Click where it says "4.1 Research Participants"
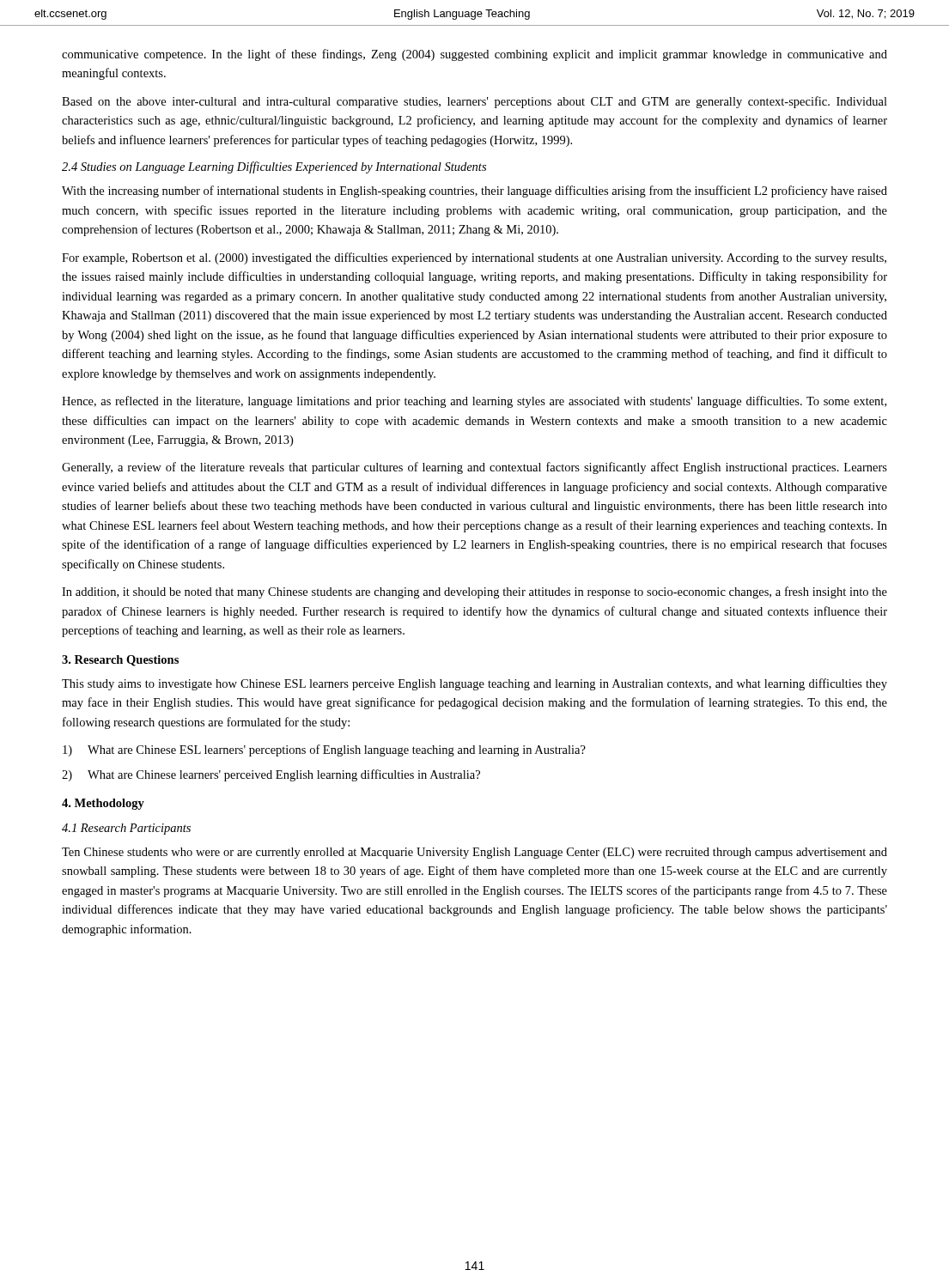This screenshot has height=1288, width=949. [126, 828]
